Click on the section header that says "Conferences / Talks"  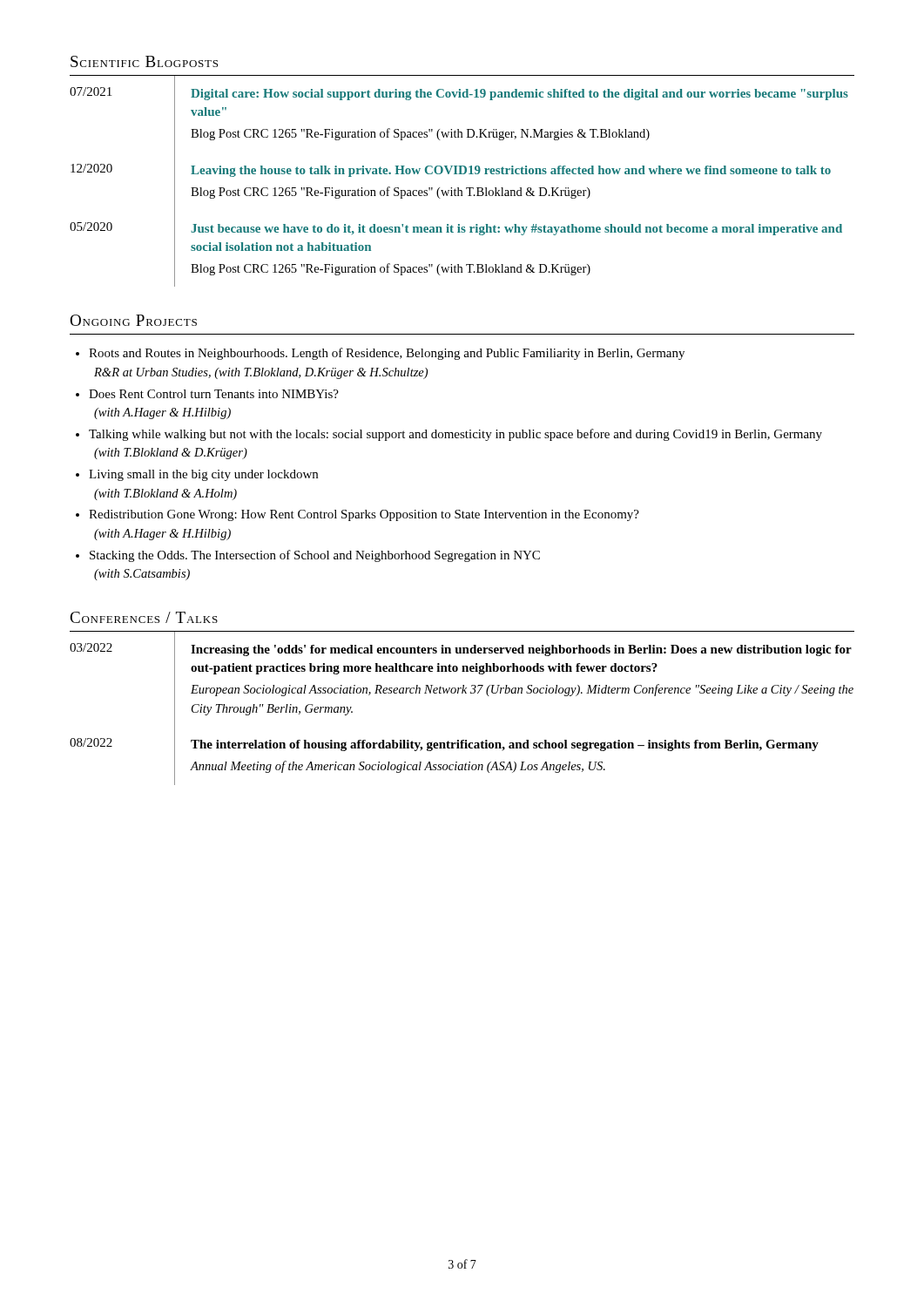tap(462, 620)
